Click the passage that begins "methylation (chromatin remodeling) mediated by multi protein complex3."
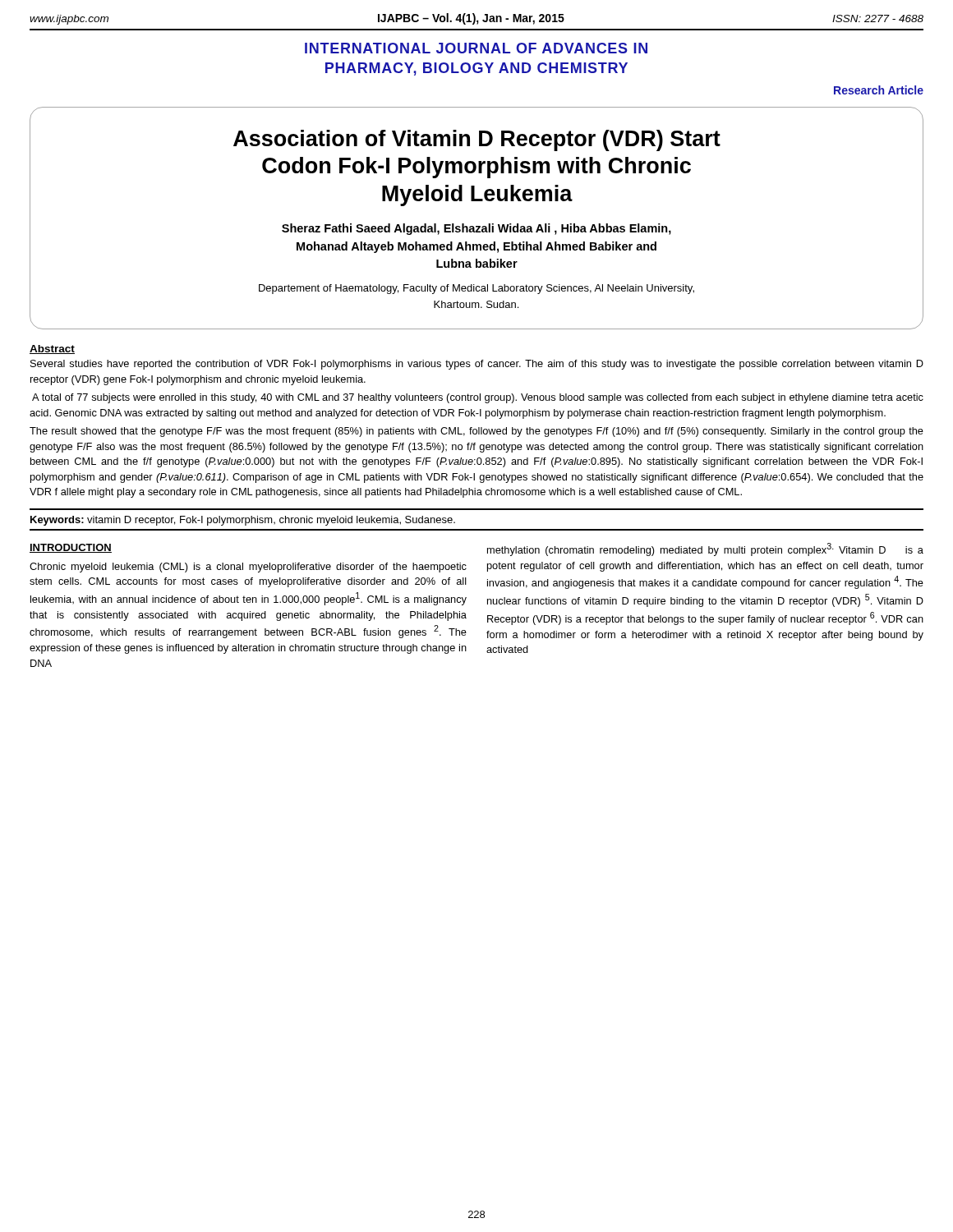953x1232 pixels. pyautogui.click(x=705, y=599)
